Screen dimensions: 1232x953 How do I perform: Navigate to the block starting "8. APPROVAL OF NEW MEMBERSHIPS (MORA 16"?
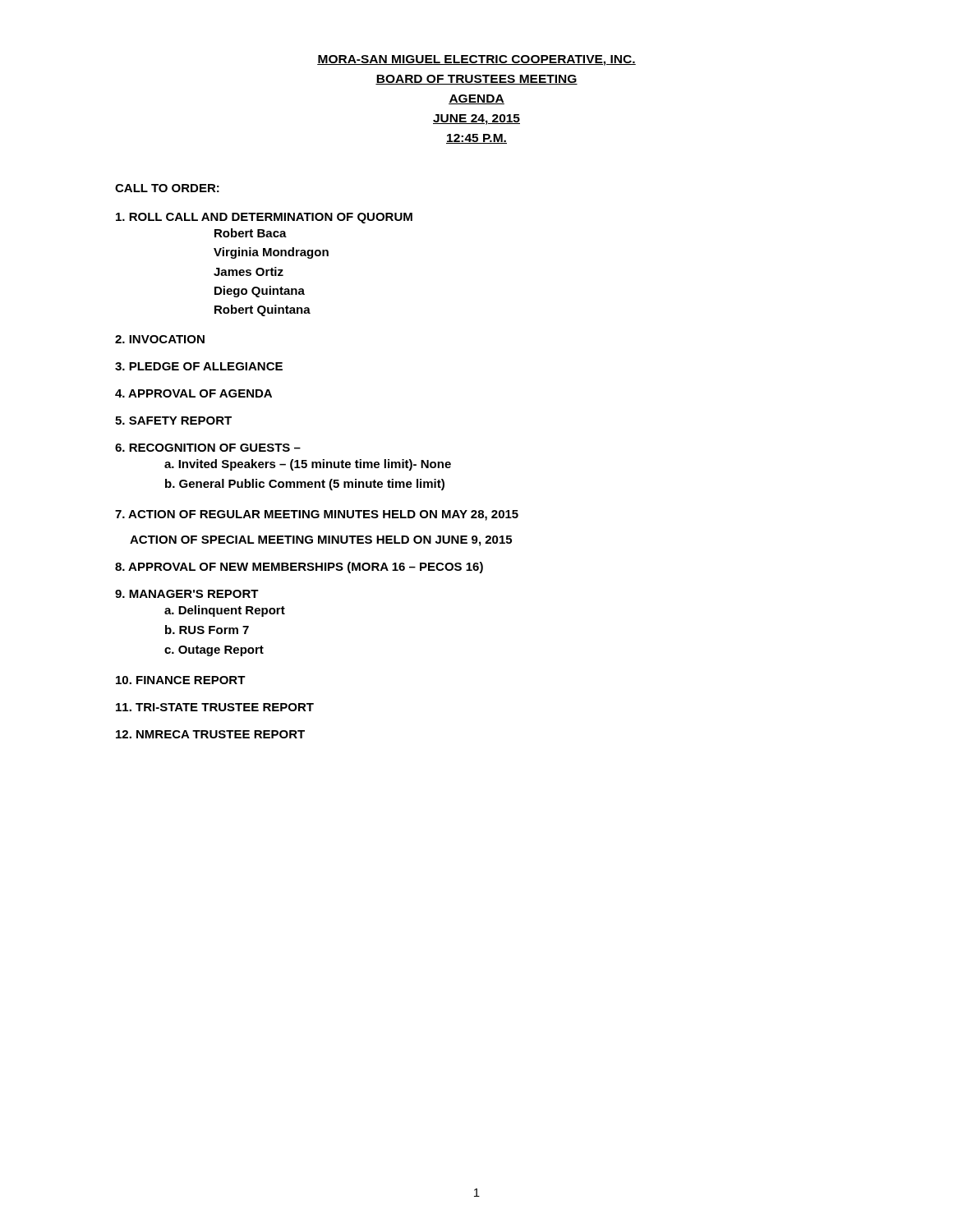[299, 567]
